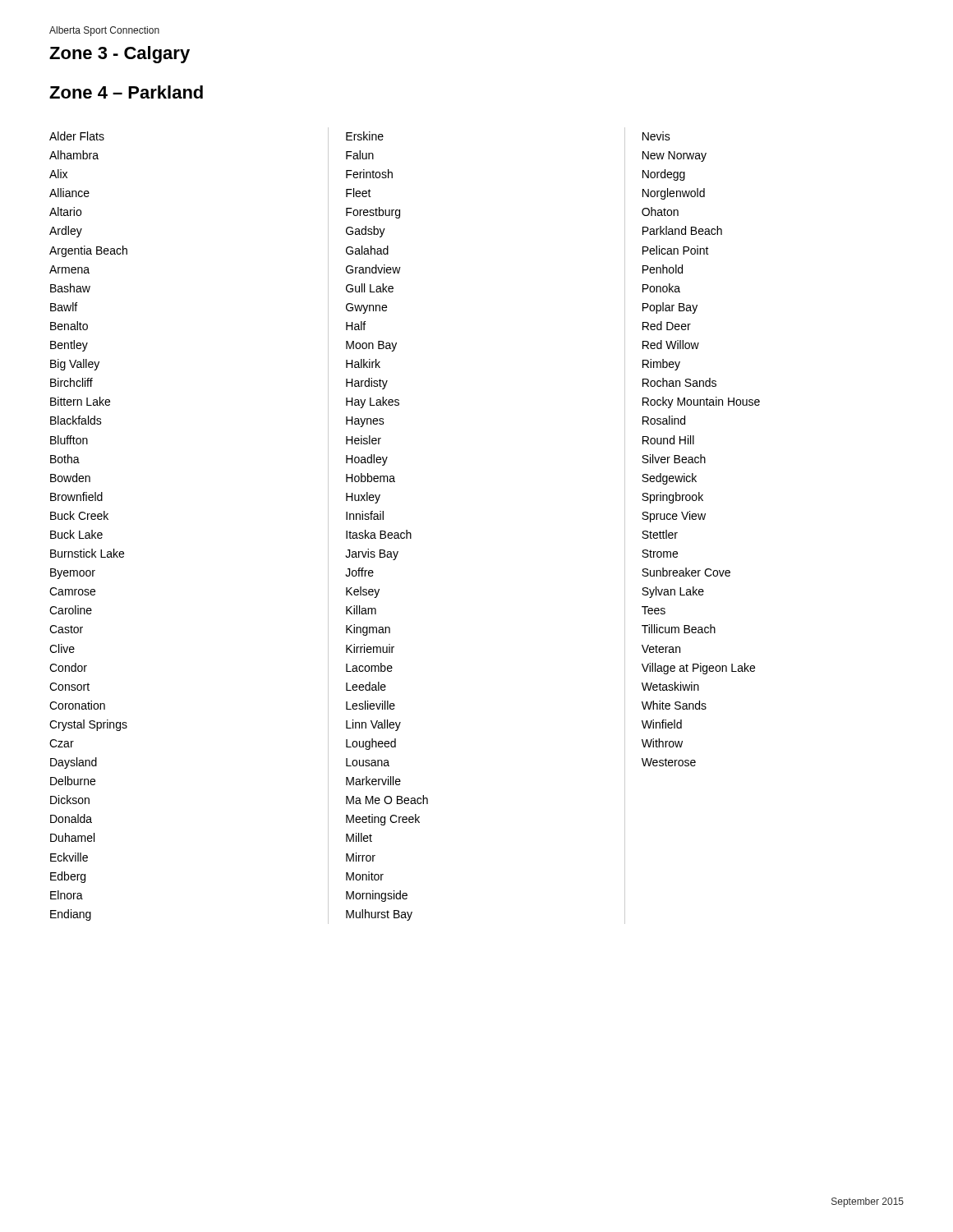Find the list item with the text "Spruce View"
The image size is (953, 1232).
(674, 516)
